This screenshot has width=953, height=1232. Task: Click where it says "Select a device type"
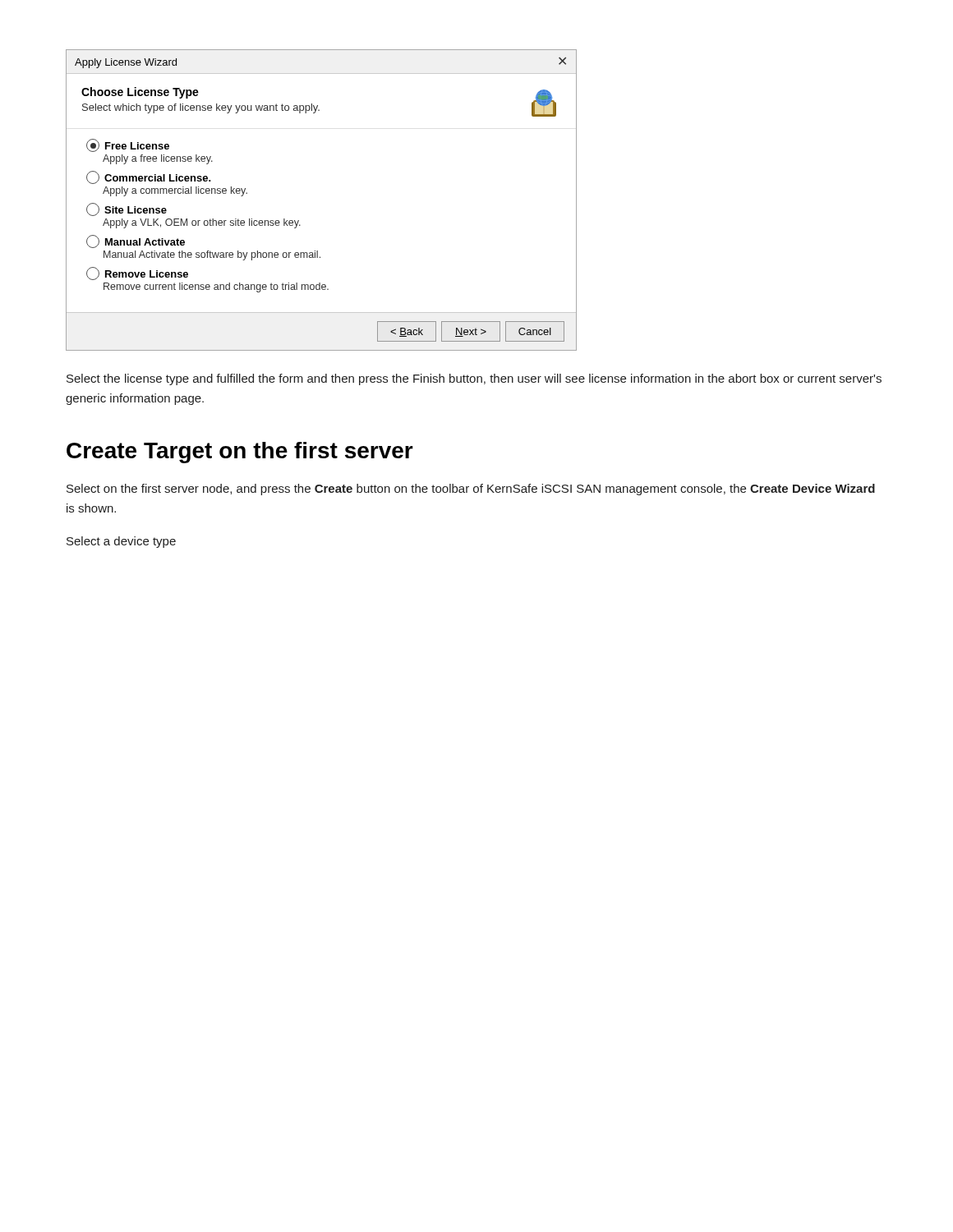[121, 541]
